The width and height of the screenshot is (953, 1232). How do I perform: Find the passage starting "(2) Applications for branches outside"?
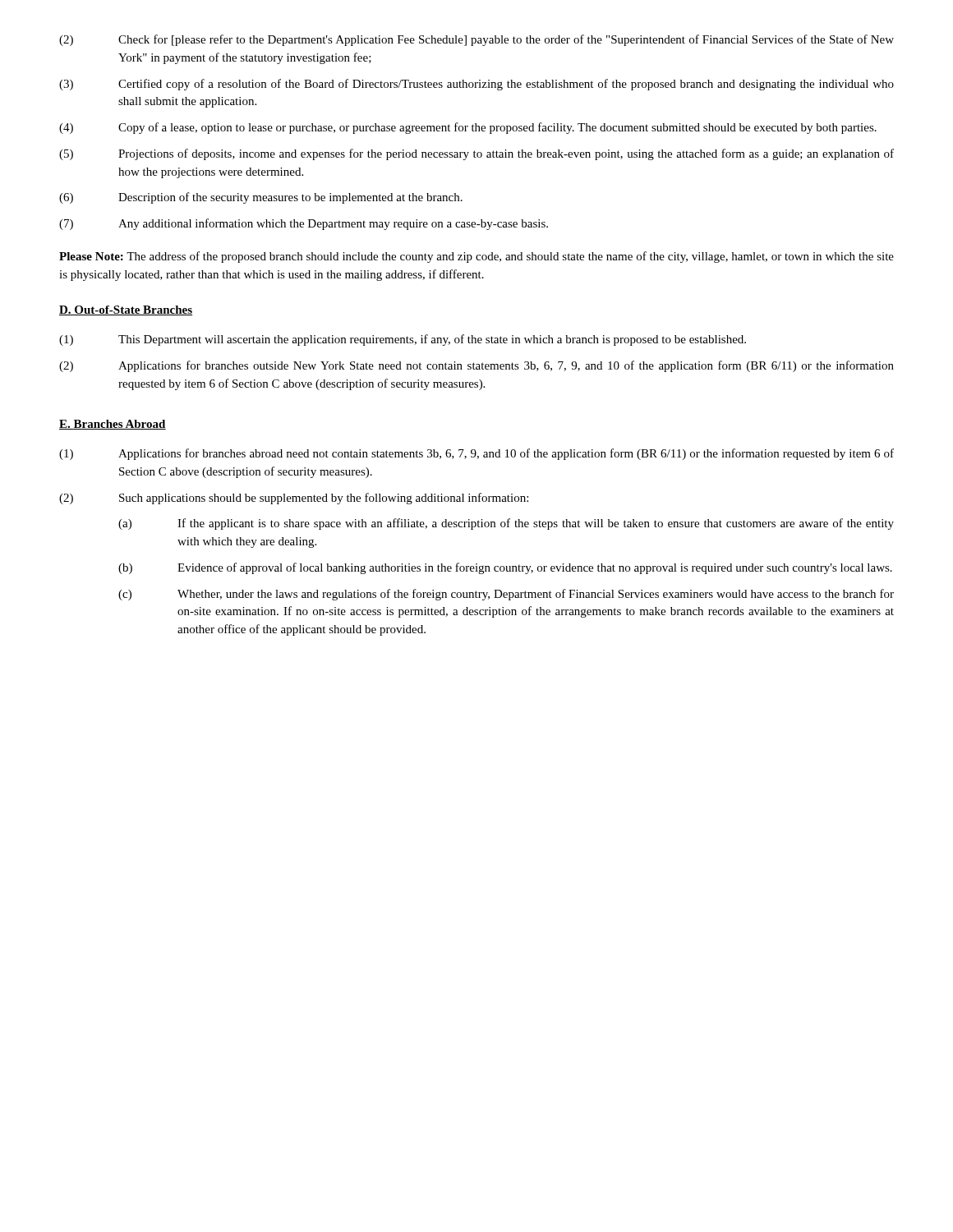click(476, 375)
